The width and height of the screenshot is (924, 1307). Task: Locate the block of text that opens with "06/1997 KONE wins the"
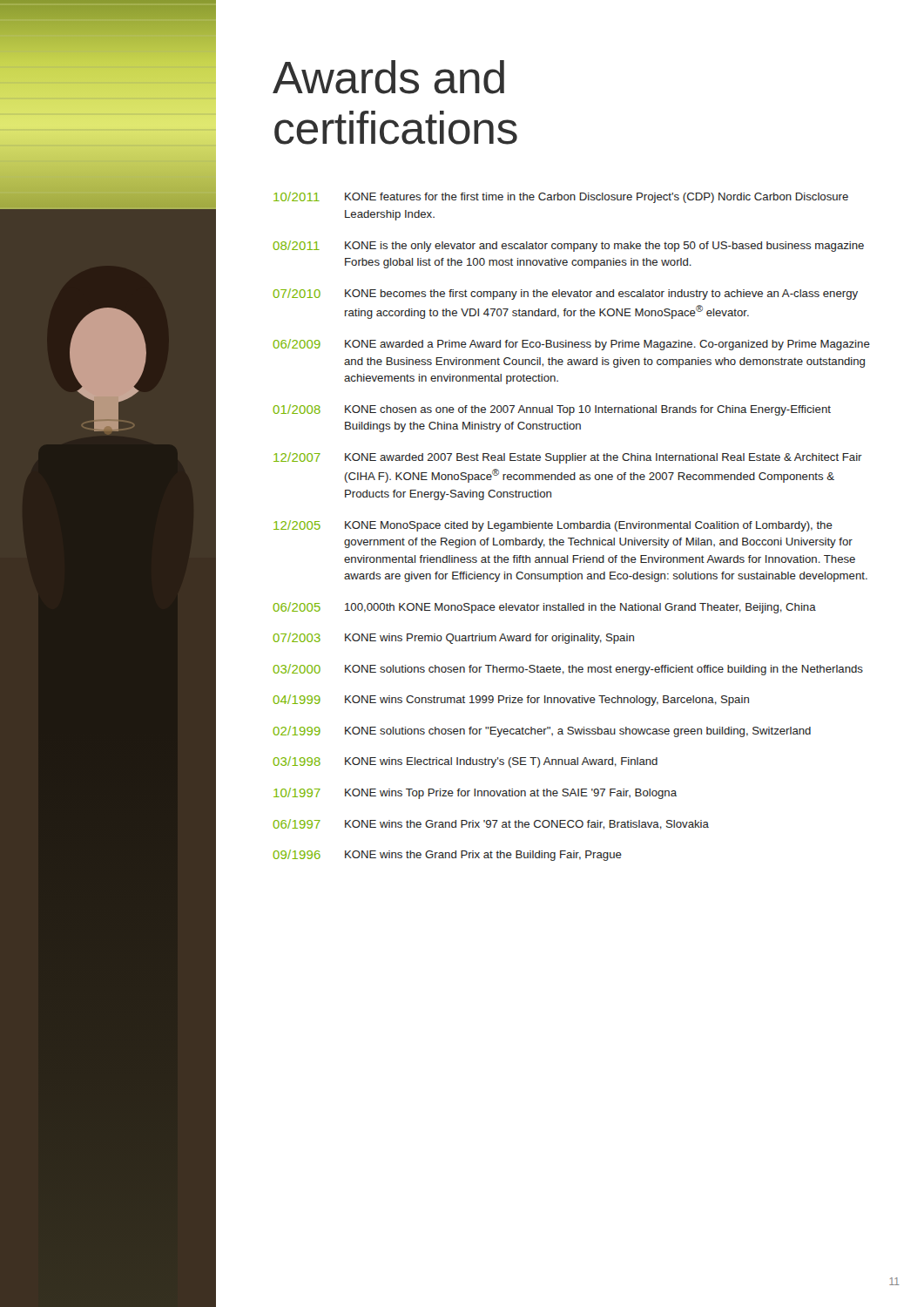click(x=572, y=824)
